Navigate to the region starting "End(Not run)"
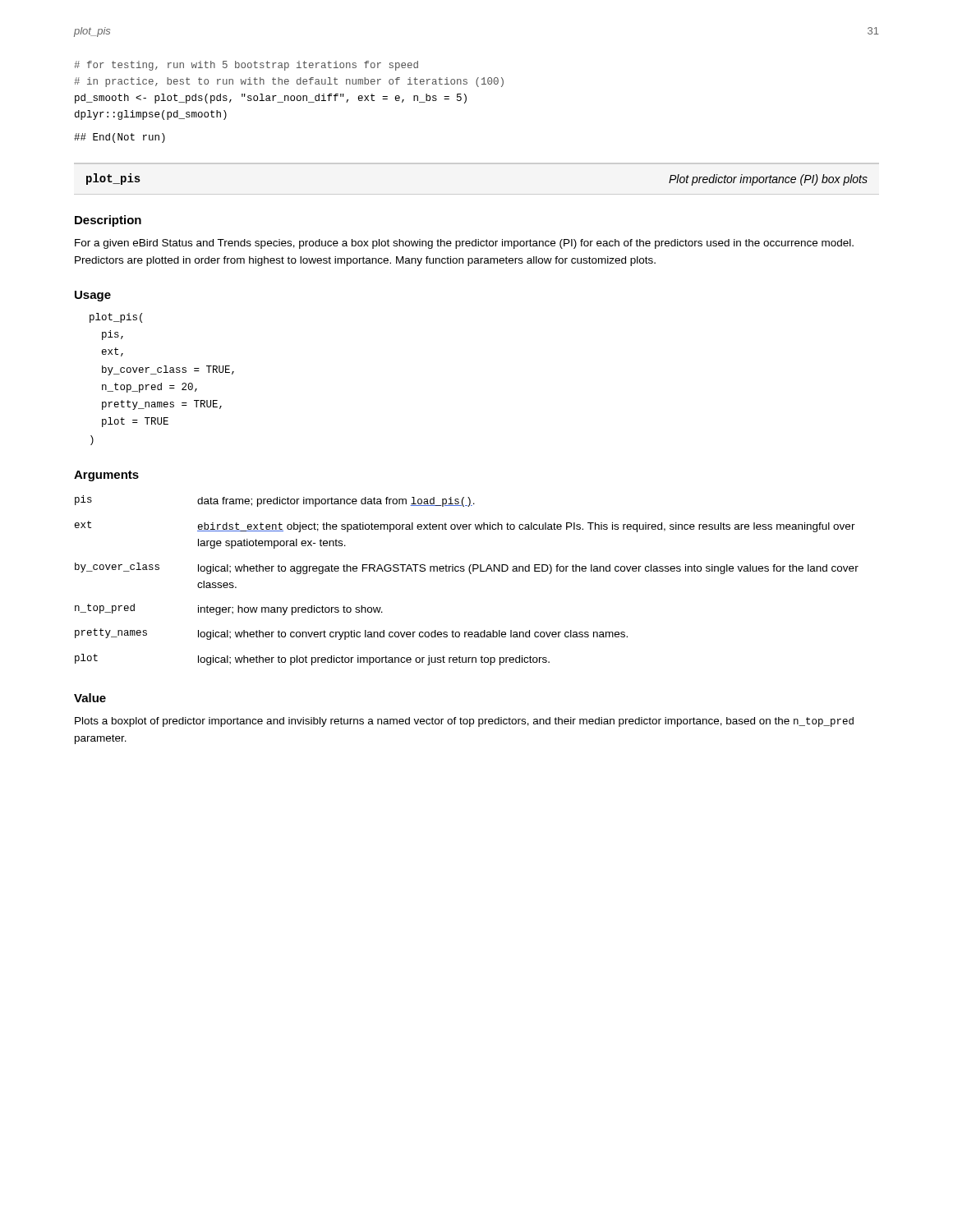The image size is (953, 1232). point(120,138)
